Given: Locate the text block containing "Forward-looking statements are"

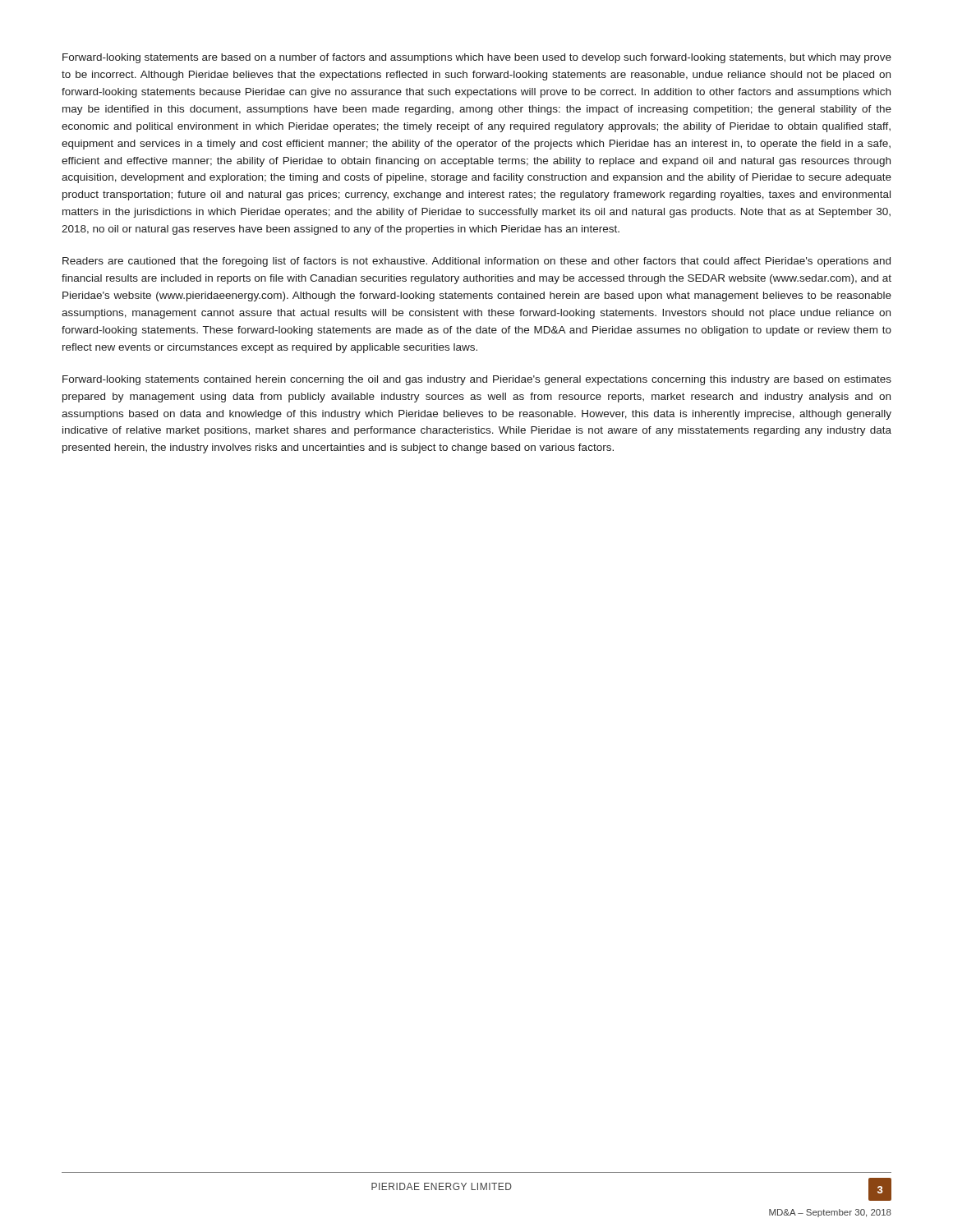Looking at the screenshot, I should [476, 143].
